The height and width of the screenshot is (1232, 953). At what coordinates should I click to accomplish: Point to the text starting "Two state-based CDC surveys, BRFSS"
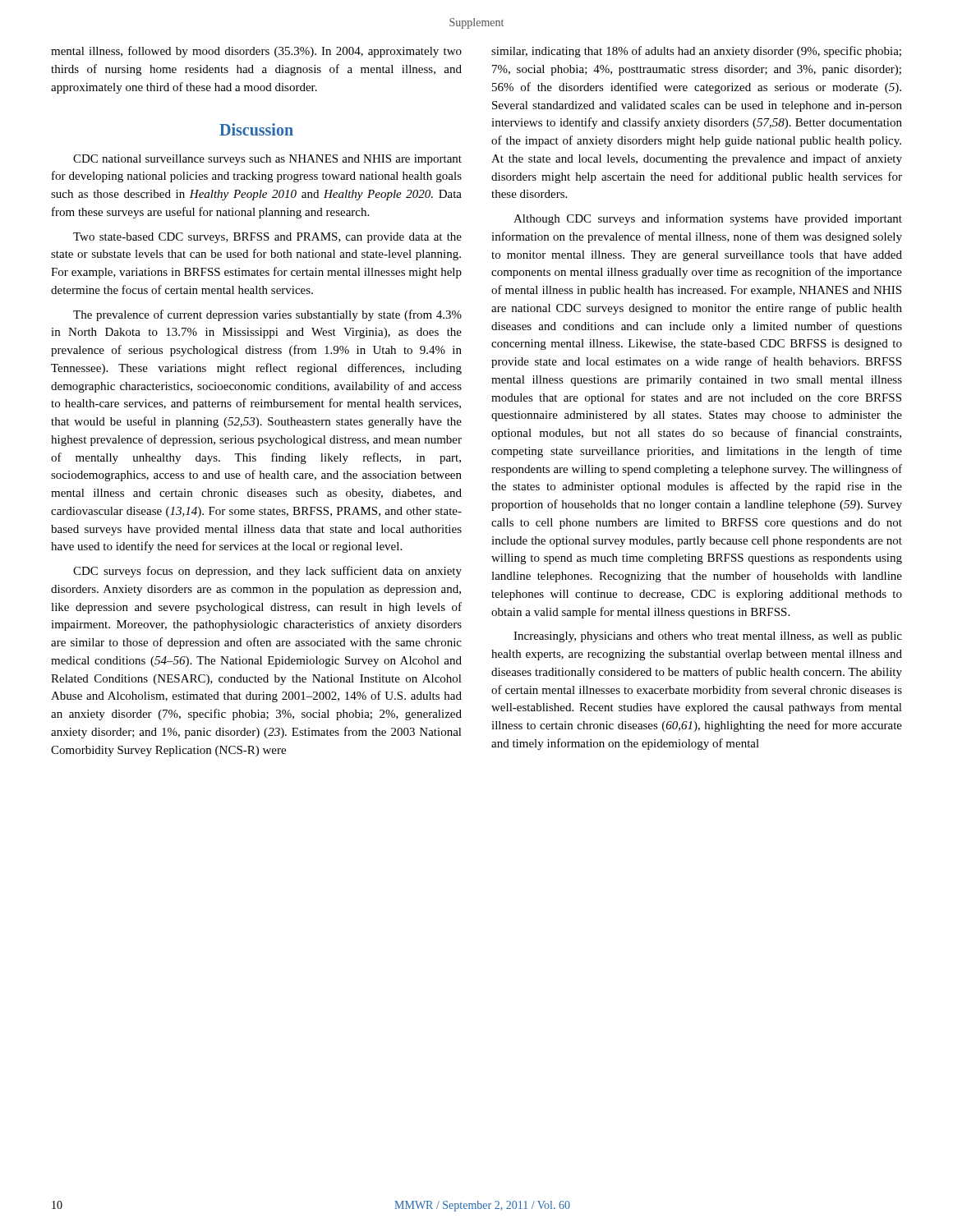click(x=256, y=264)
